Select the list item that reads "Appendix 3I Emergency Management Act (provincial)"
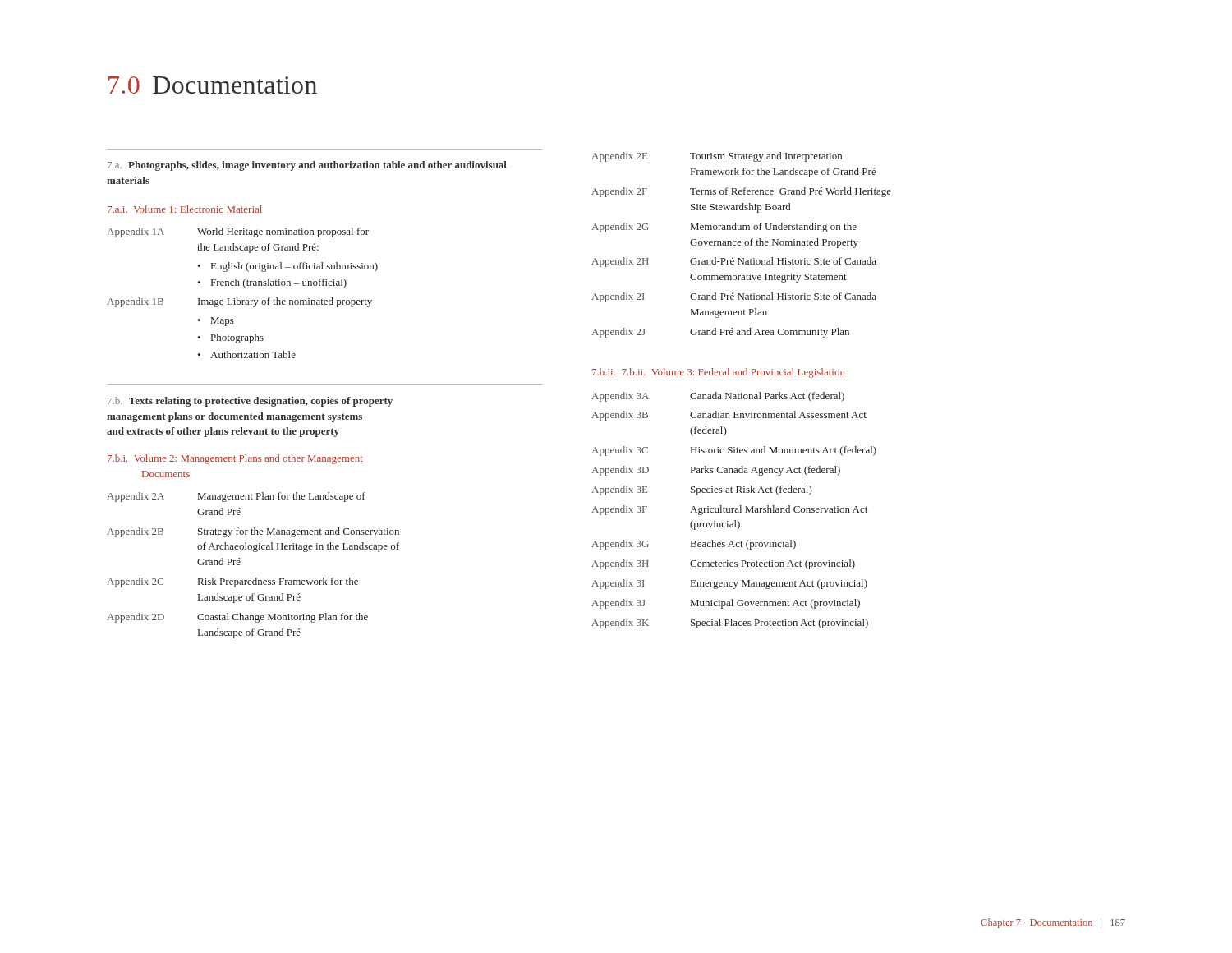 pos(858,584)
